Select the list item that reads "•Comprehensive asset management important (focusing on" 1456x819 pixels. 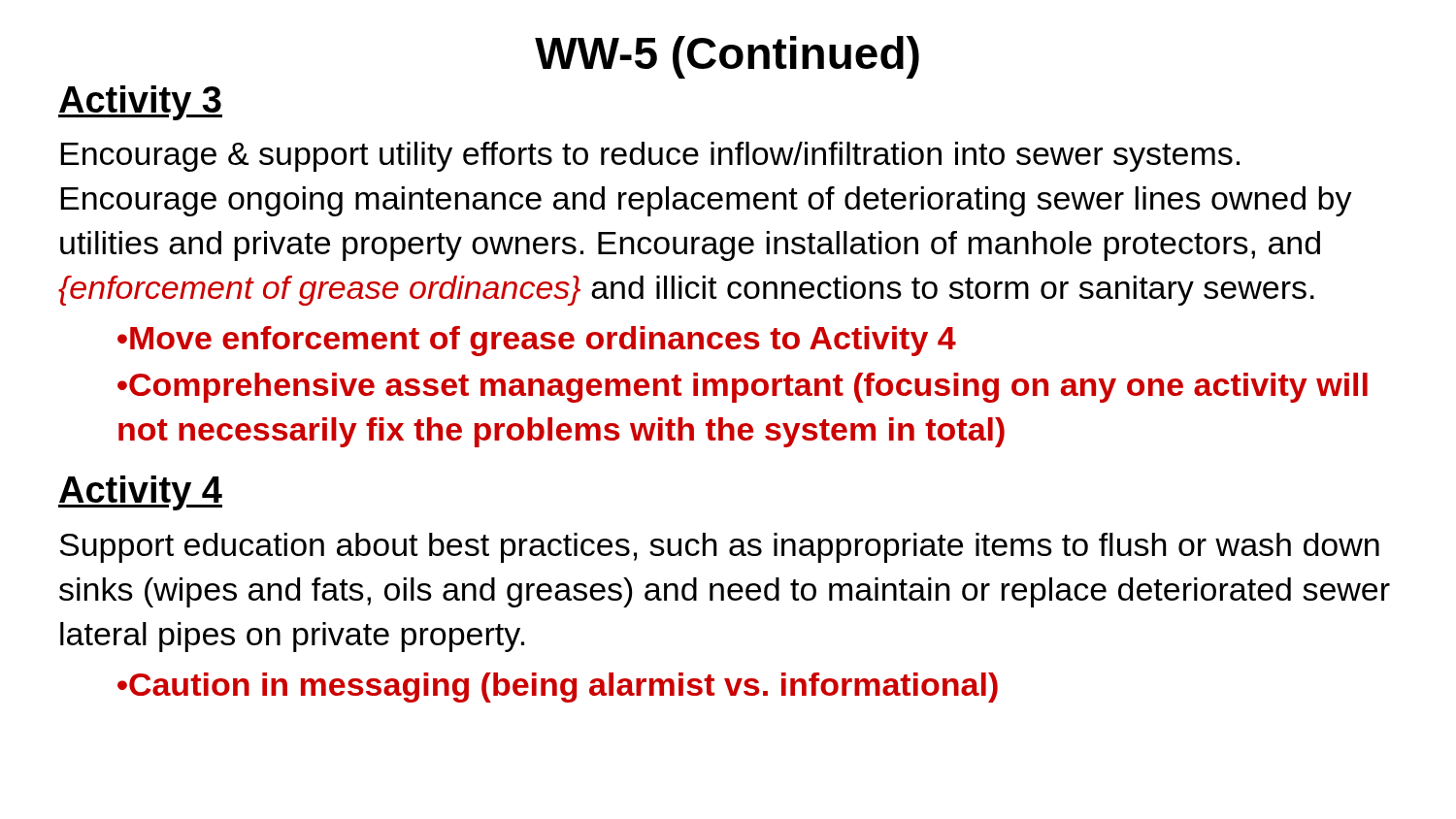pyautogui.click(x=743, y=406)
